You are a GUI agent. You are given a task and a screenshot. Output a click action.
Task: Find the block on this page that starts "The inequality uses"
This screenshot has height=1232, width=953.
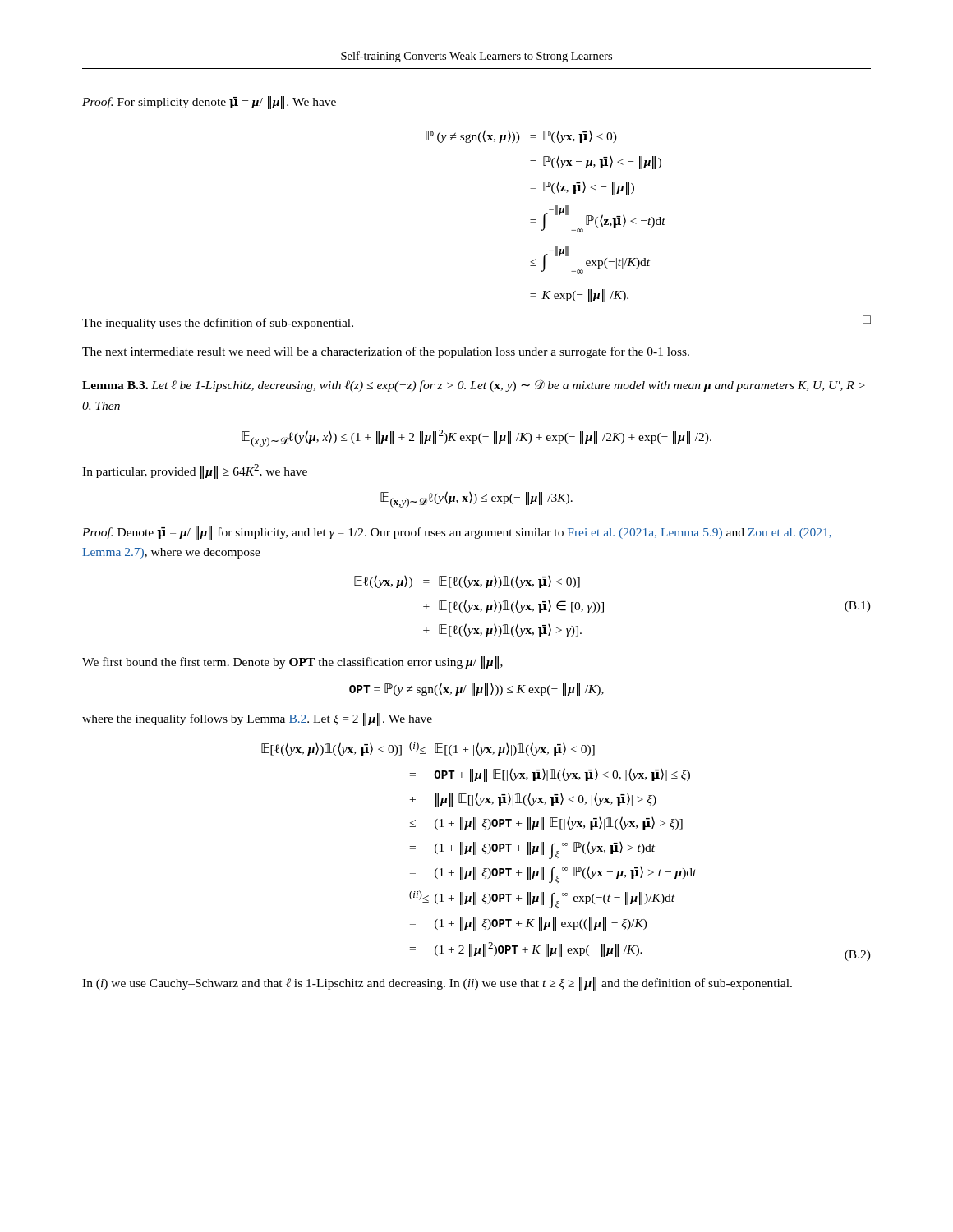225,322
